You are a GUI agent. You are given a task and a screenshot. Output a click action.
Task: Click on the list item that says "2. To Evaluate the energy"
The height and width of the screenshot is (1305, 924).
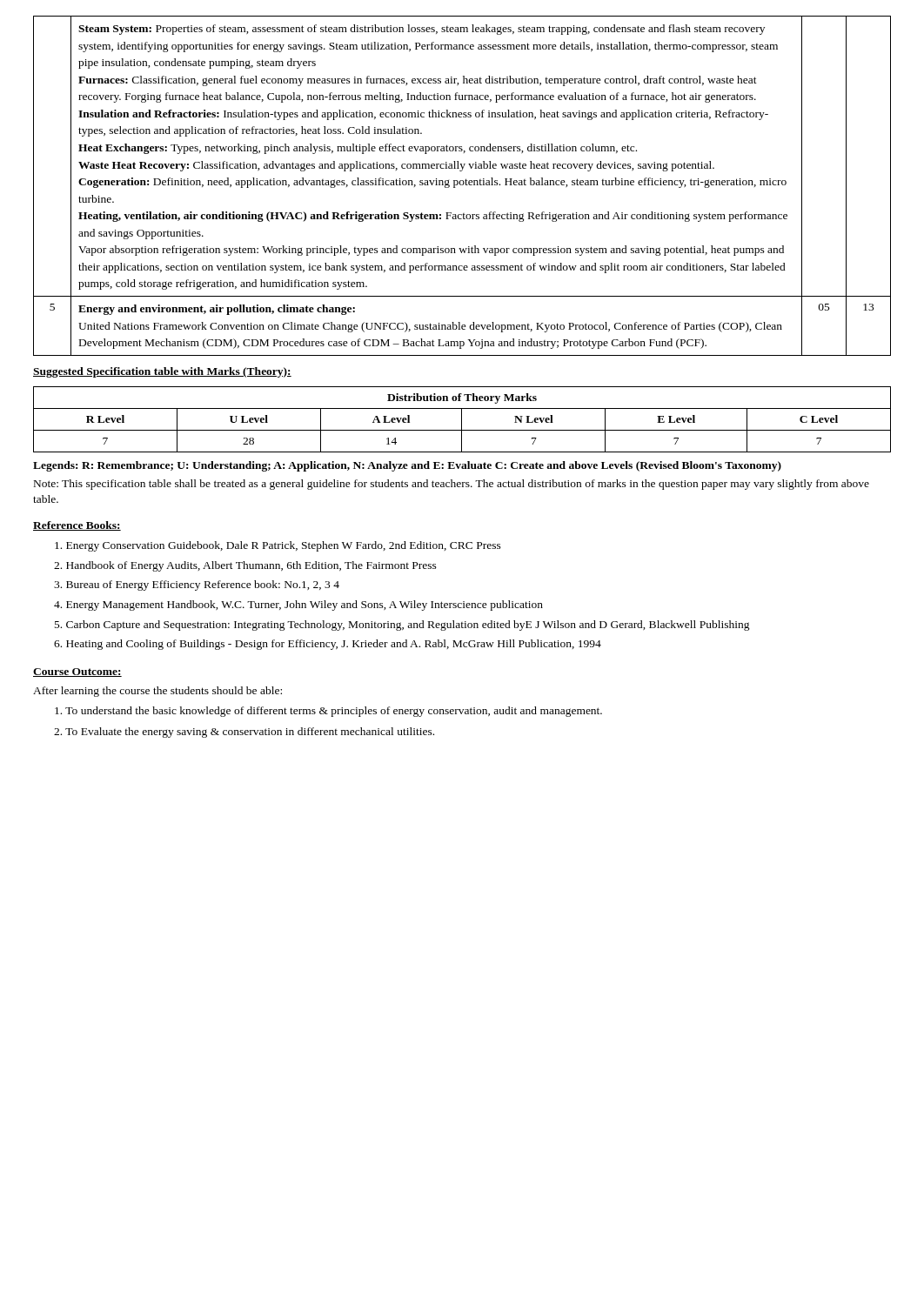(245, 731)
